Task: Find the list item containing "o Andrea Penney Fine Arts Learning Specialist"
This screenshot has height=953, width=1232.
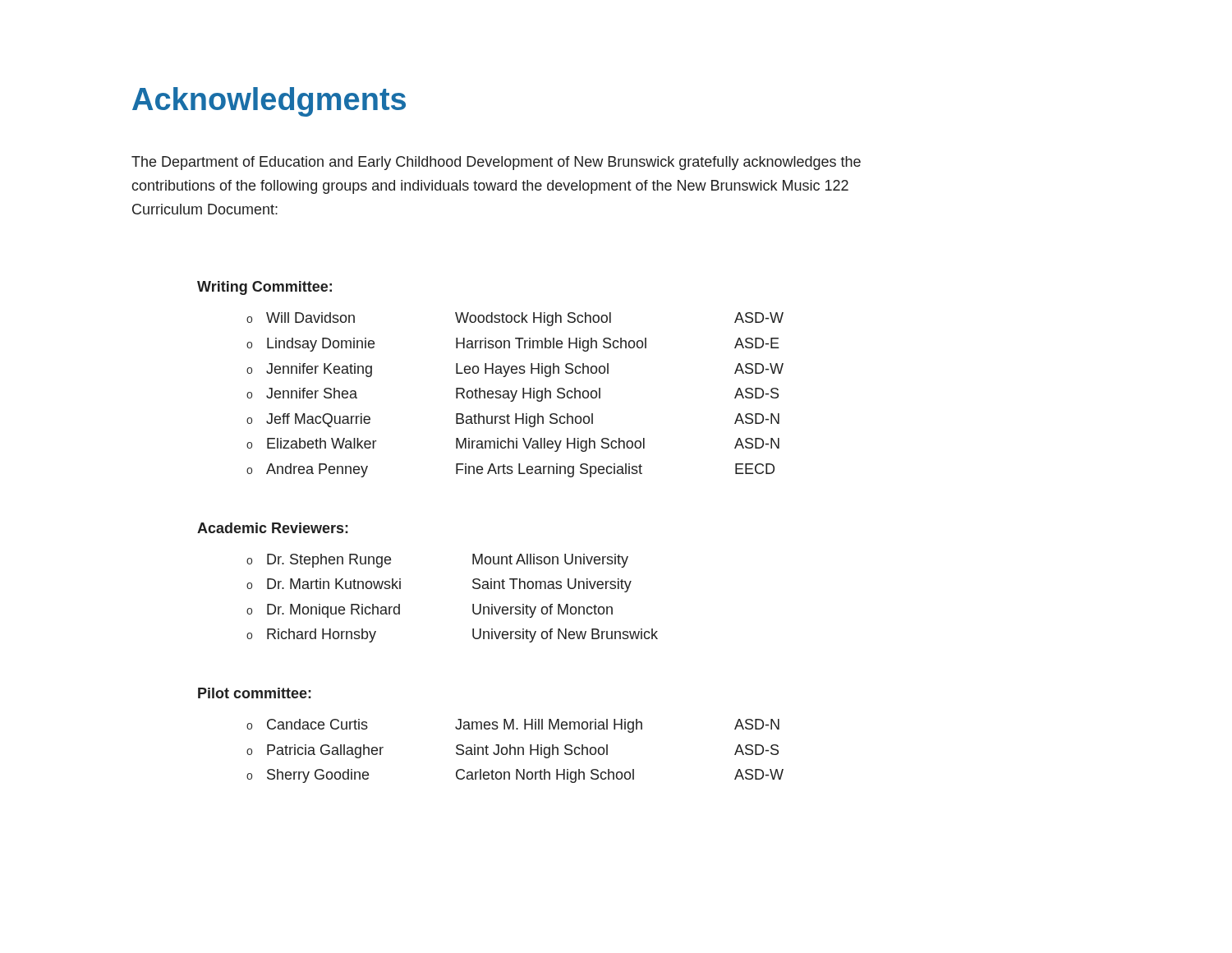Action: (523, 469)
